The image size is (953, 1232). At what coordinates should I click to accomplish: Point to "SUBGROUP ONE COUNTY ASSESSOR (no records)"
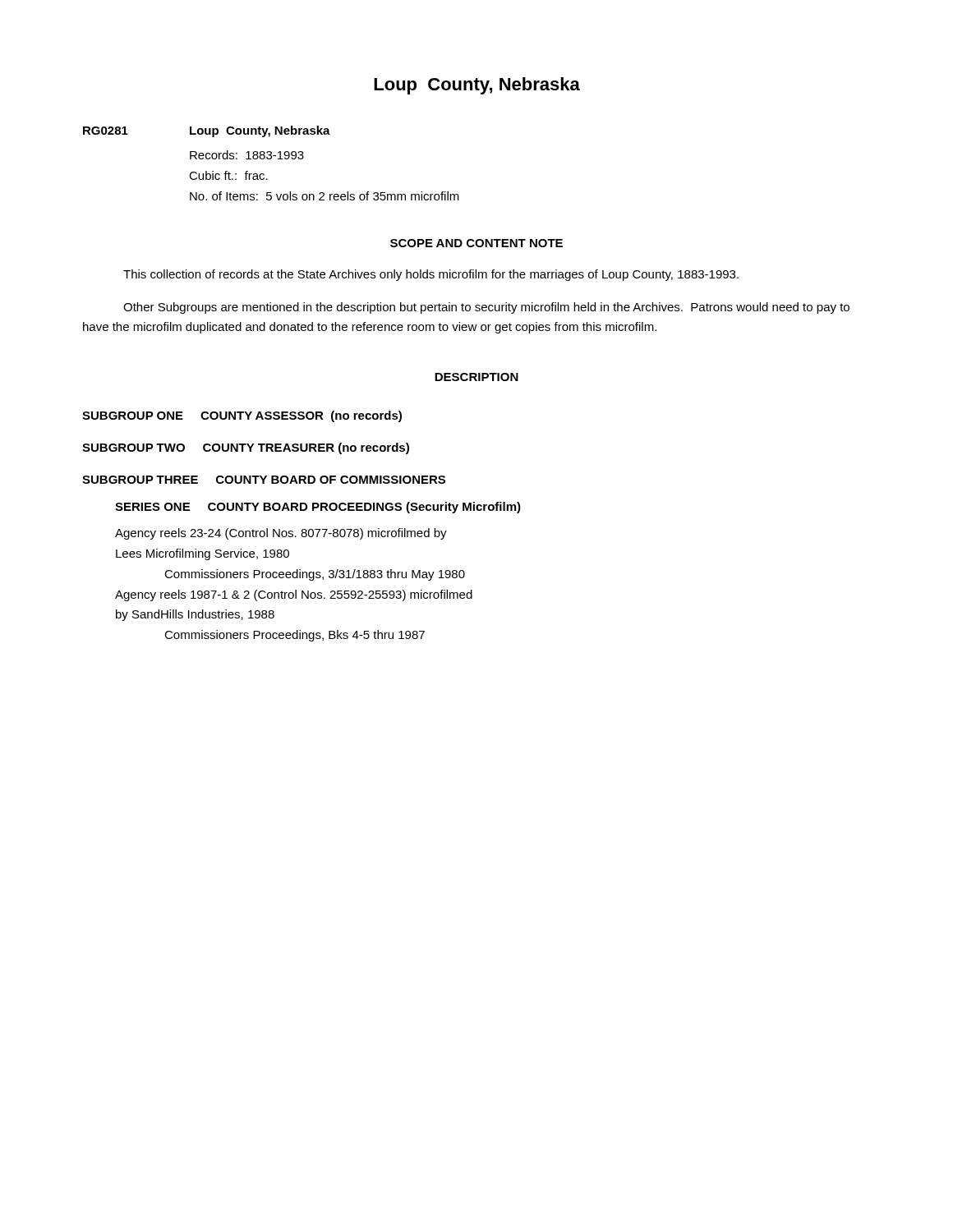(242, 415)
